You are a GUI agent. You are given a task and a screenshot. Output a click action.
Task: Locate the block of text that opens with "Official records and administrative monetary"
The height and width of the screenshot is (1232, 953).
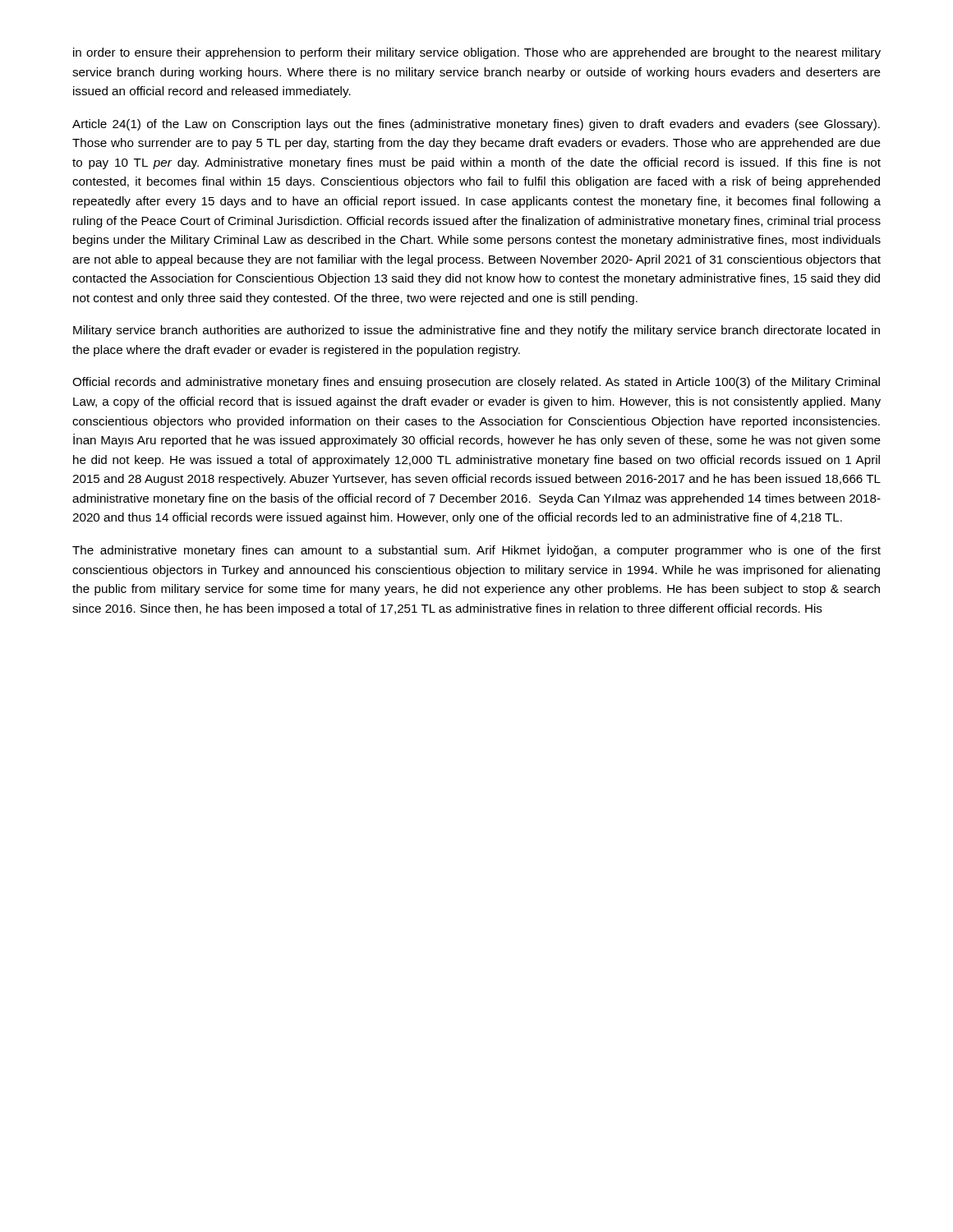coord(476,450)
